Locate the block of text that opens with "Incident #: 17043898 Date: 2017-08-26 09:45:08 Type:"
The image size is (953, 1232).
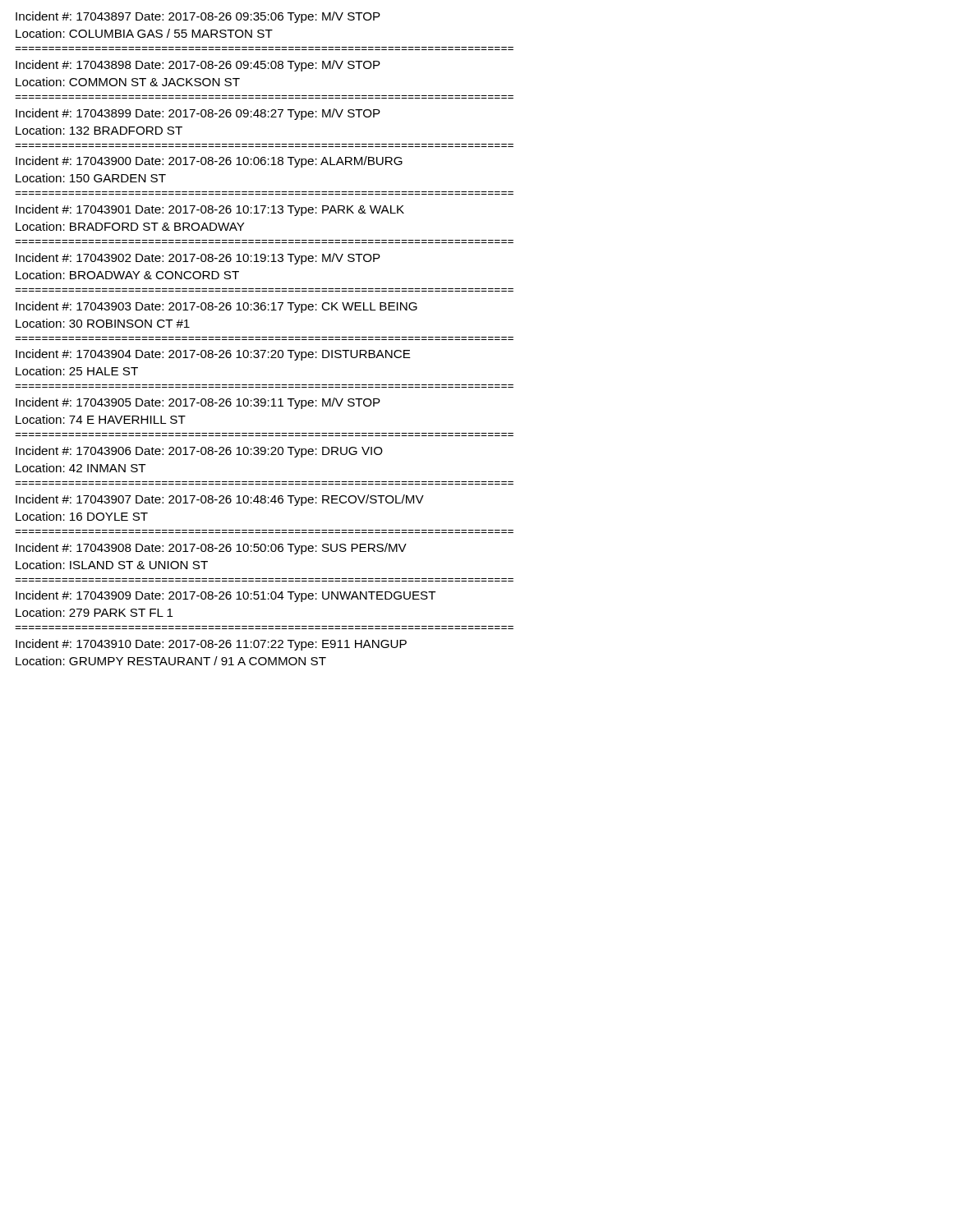(198, 66)
